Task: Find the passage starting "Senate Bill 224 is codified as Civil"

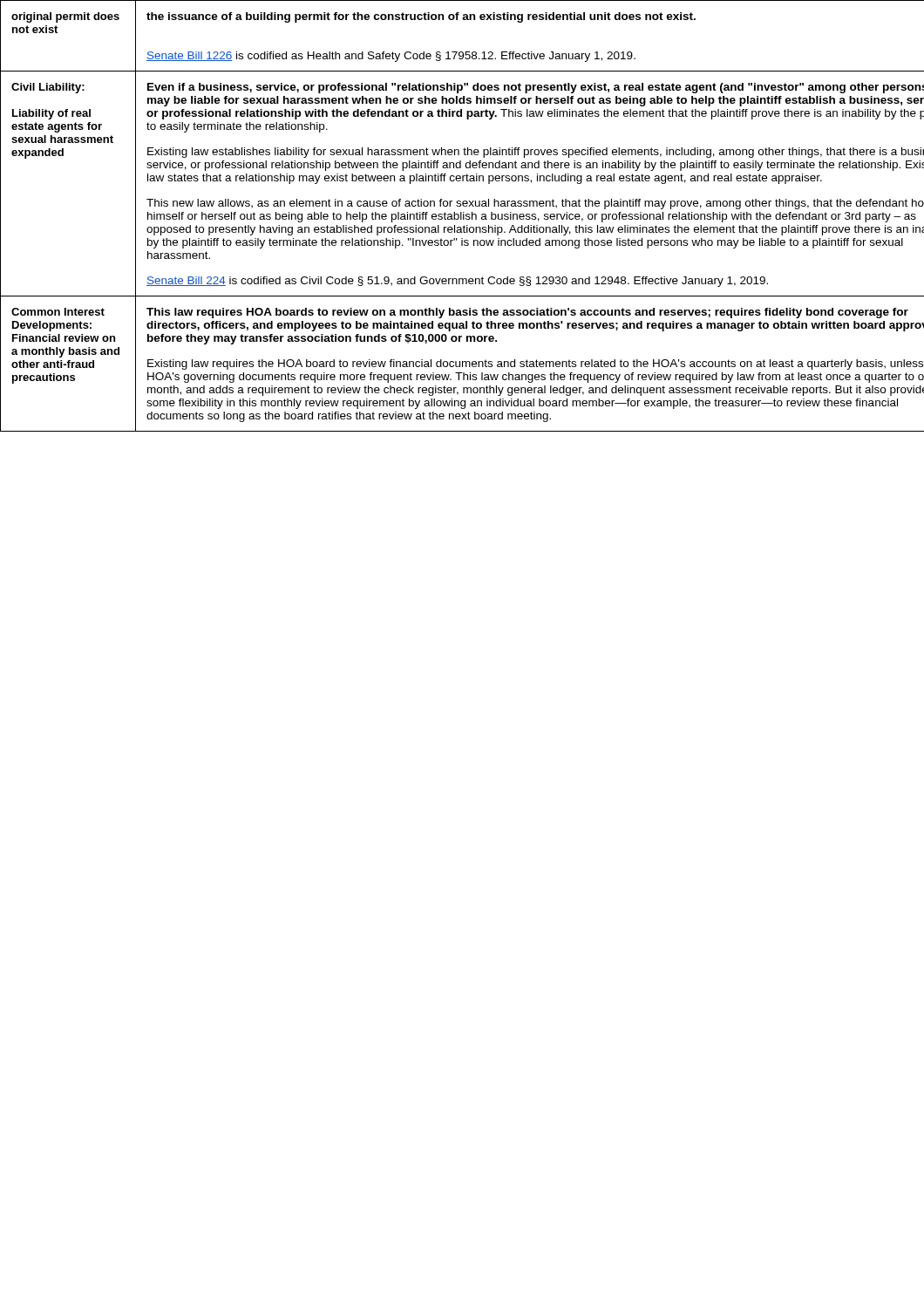Action: point(458,280)
